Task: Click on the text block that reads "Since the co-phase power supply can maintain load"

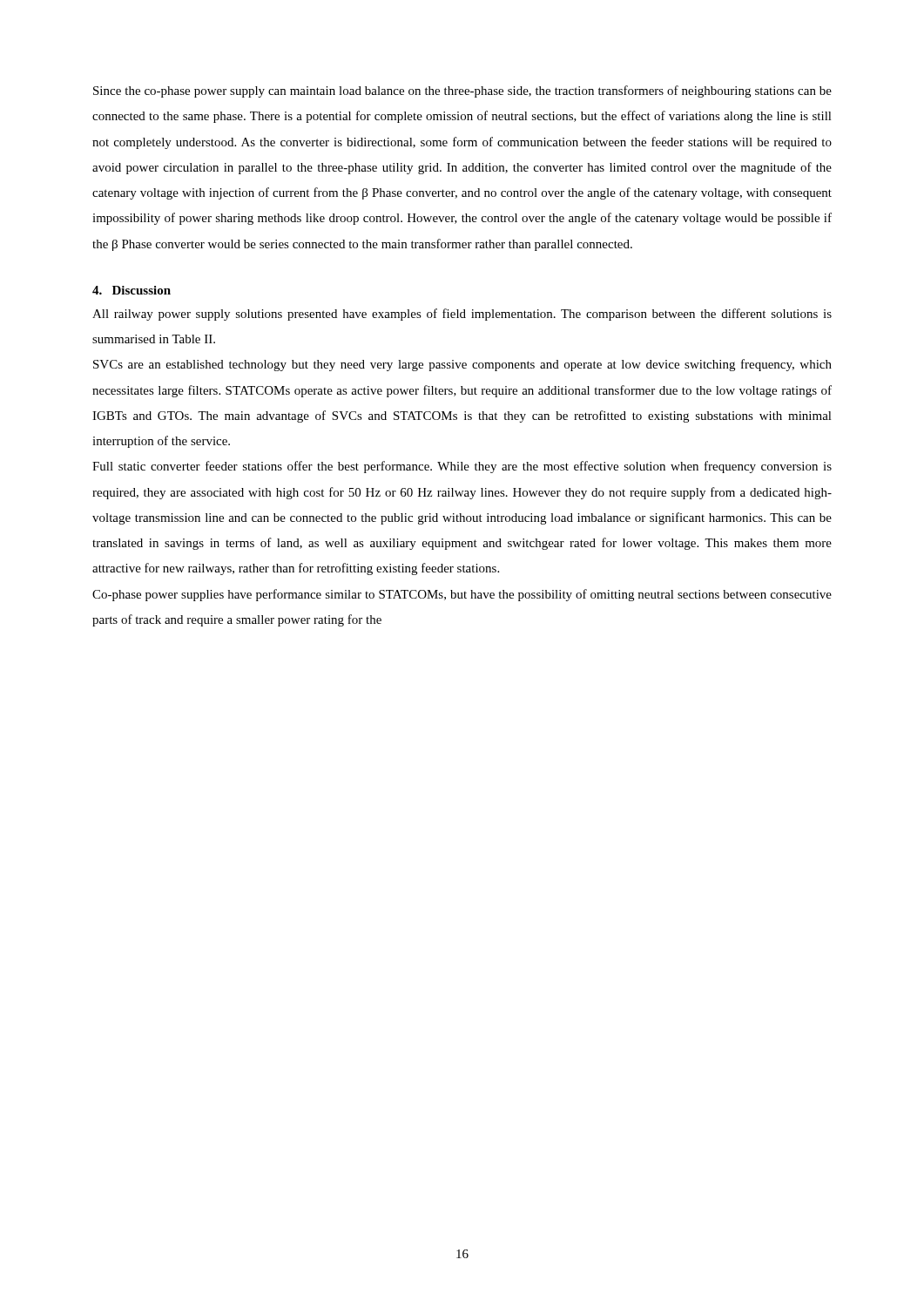Action: coord(462,167)
